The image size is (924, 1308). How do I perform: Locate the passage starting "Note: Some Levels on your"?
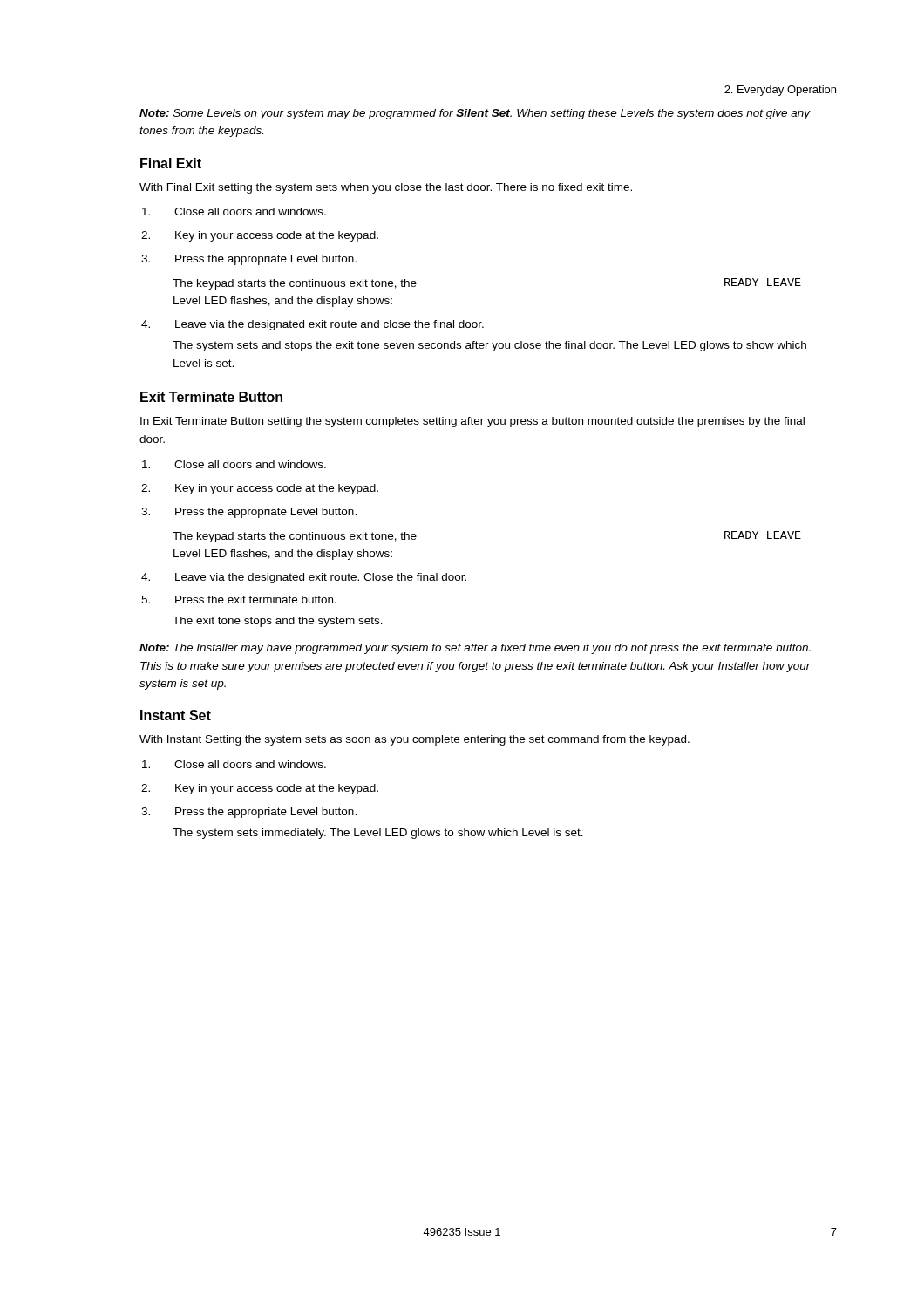(x=475, y=122)
